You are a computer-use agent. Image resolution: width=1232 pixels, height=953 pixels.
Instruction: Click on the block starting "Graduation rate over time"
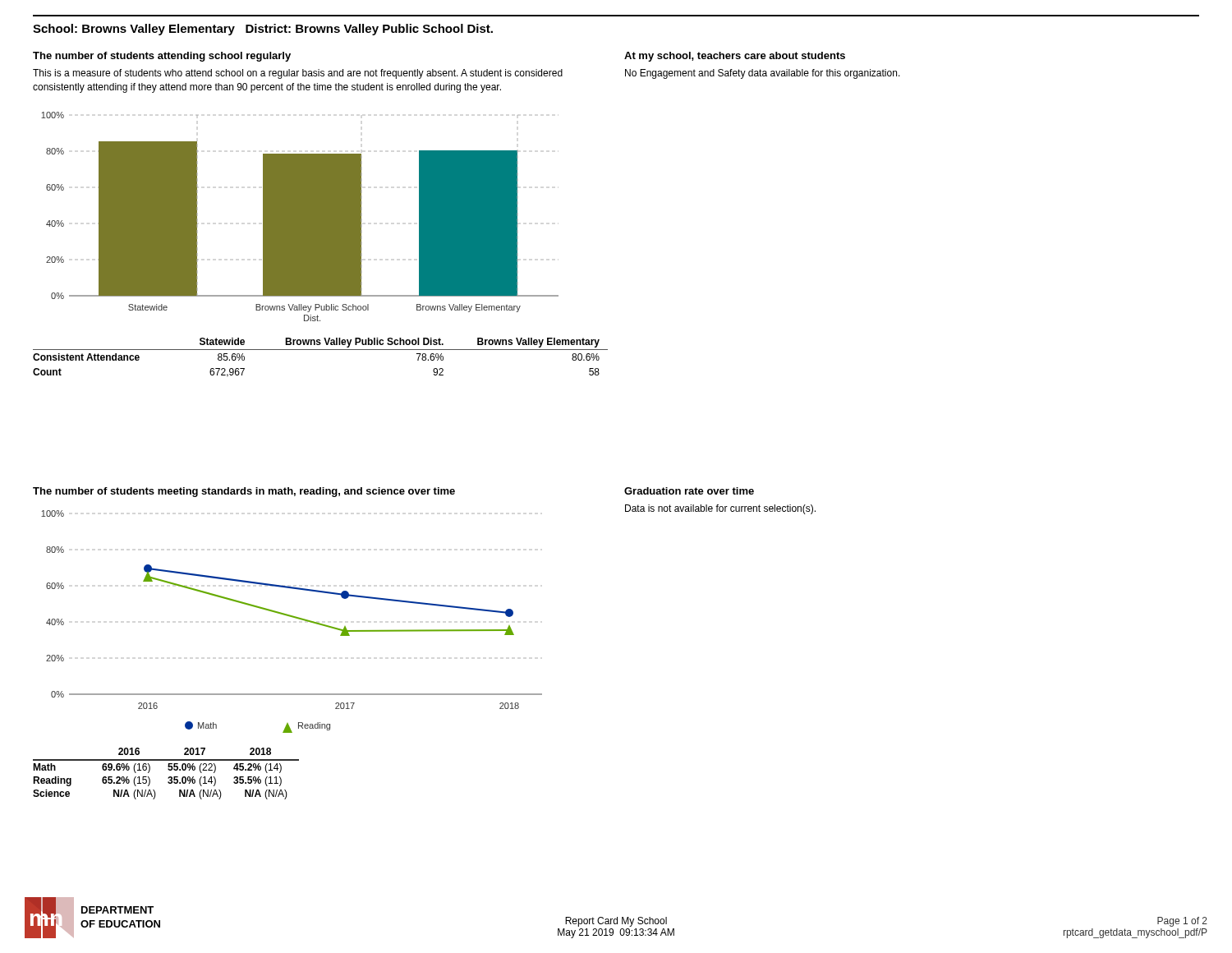click(689, 491)
